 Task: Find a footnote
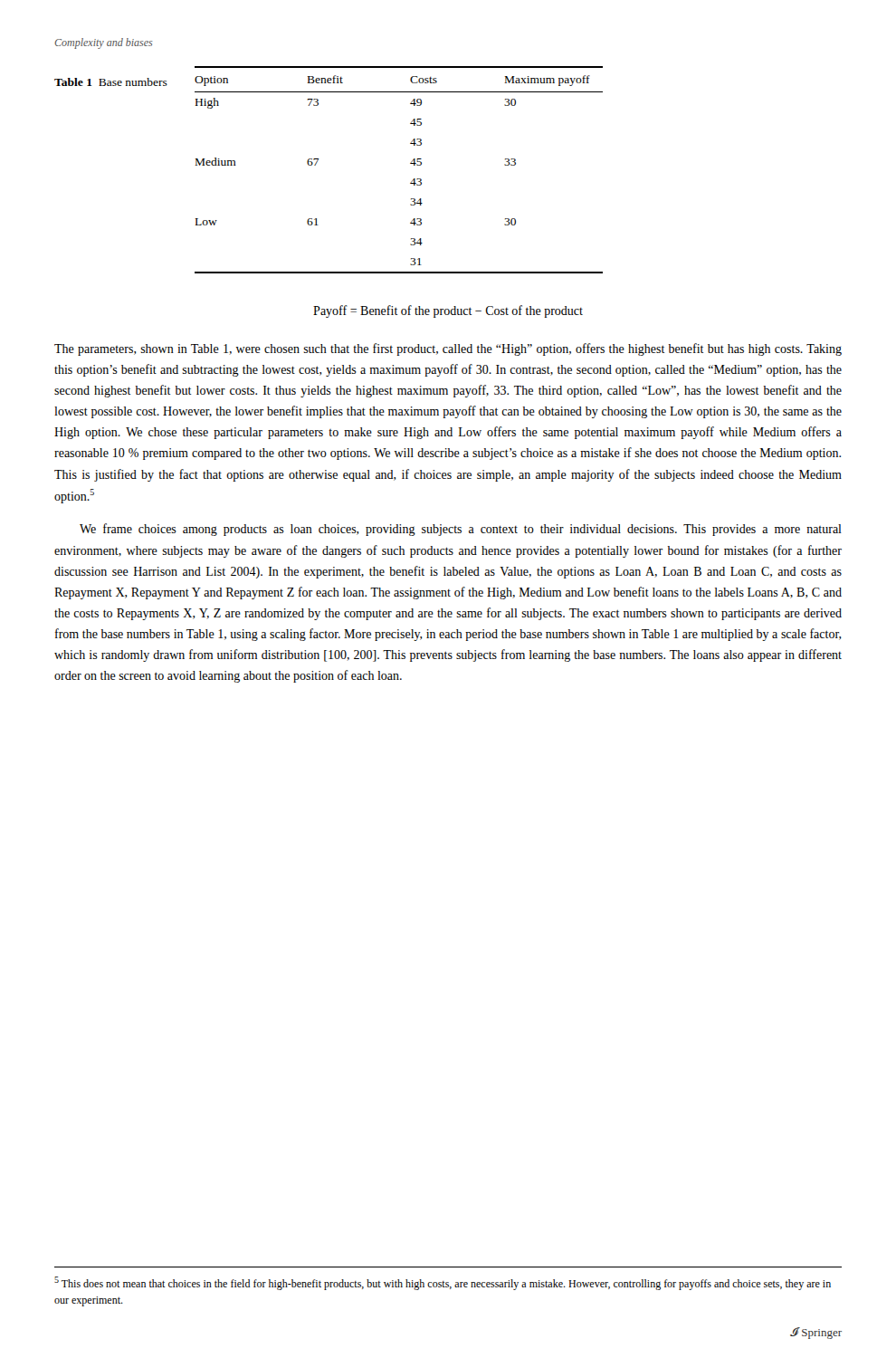click(443, 1291)
